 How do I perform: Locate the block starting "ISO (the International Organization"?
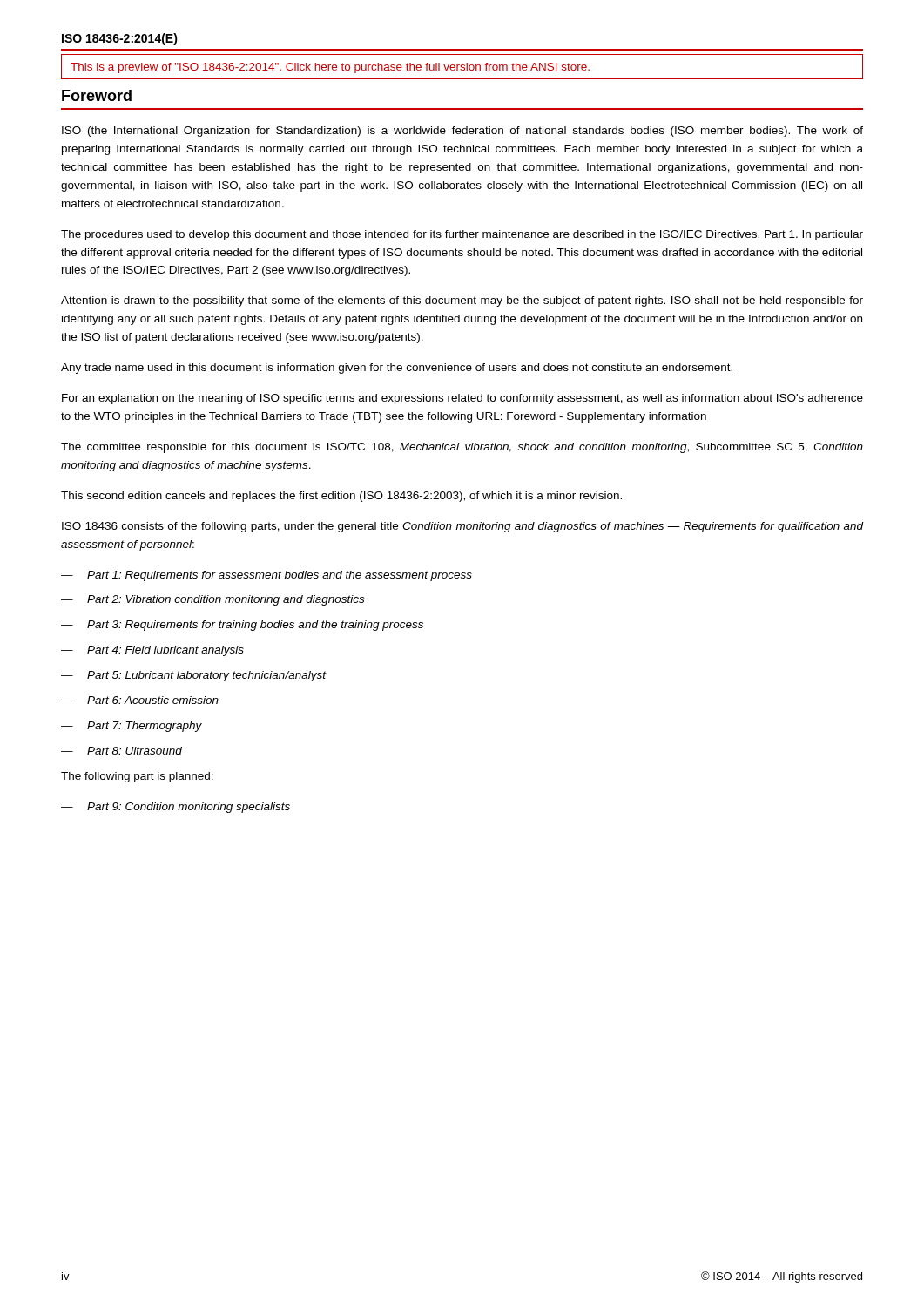pos(462,167)
